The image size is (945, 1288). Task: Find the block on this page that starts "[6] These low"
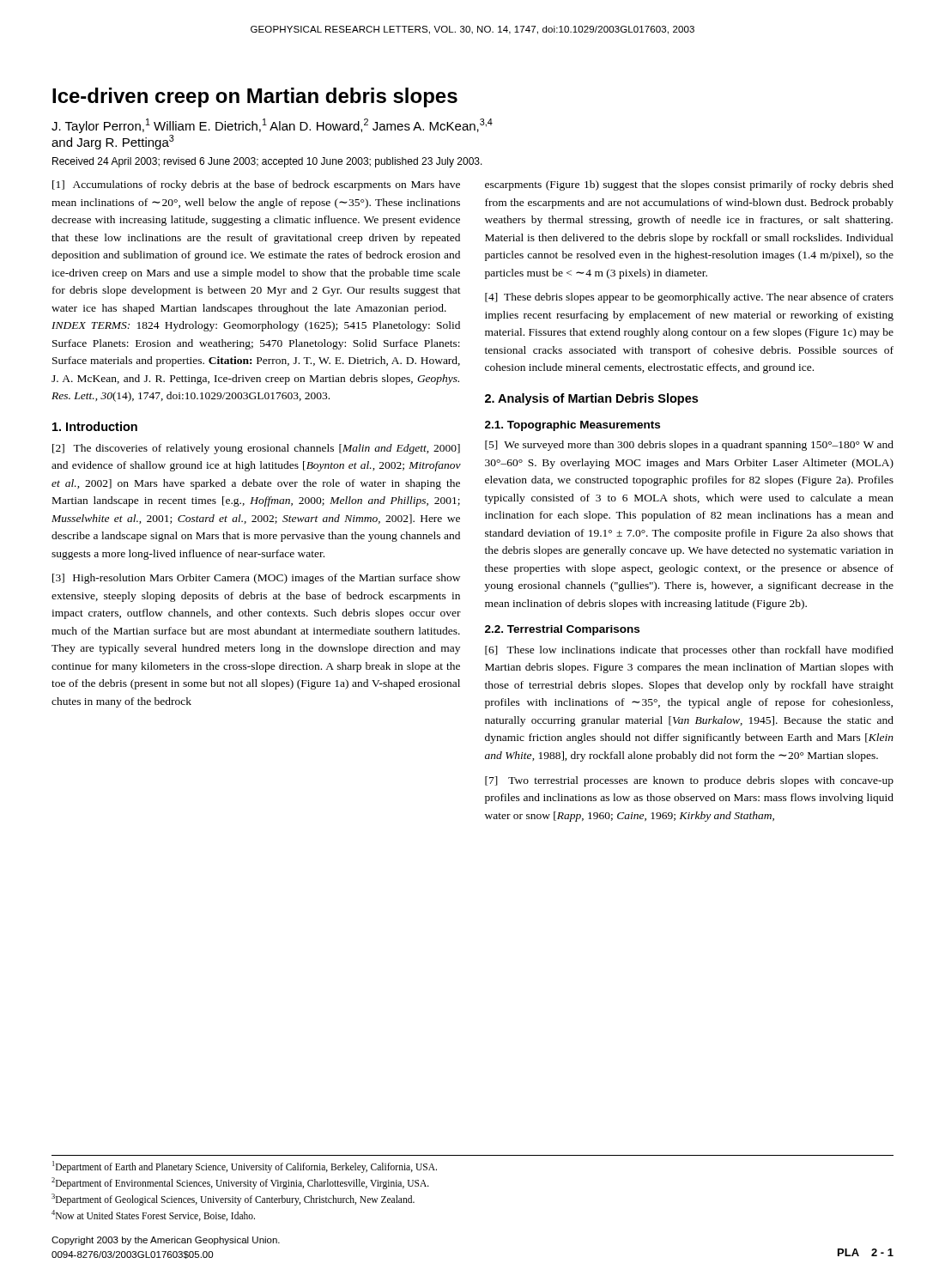[689, 702]
